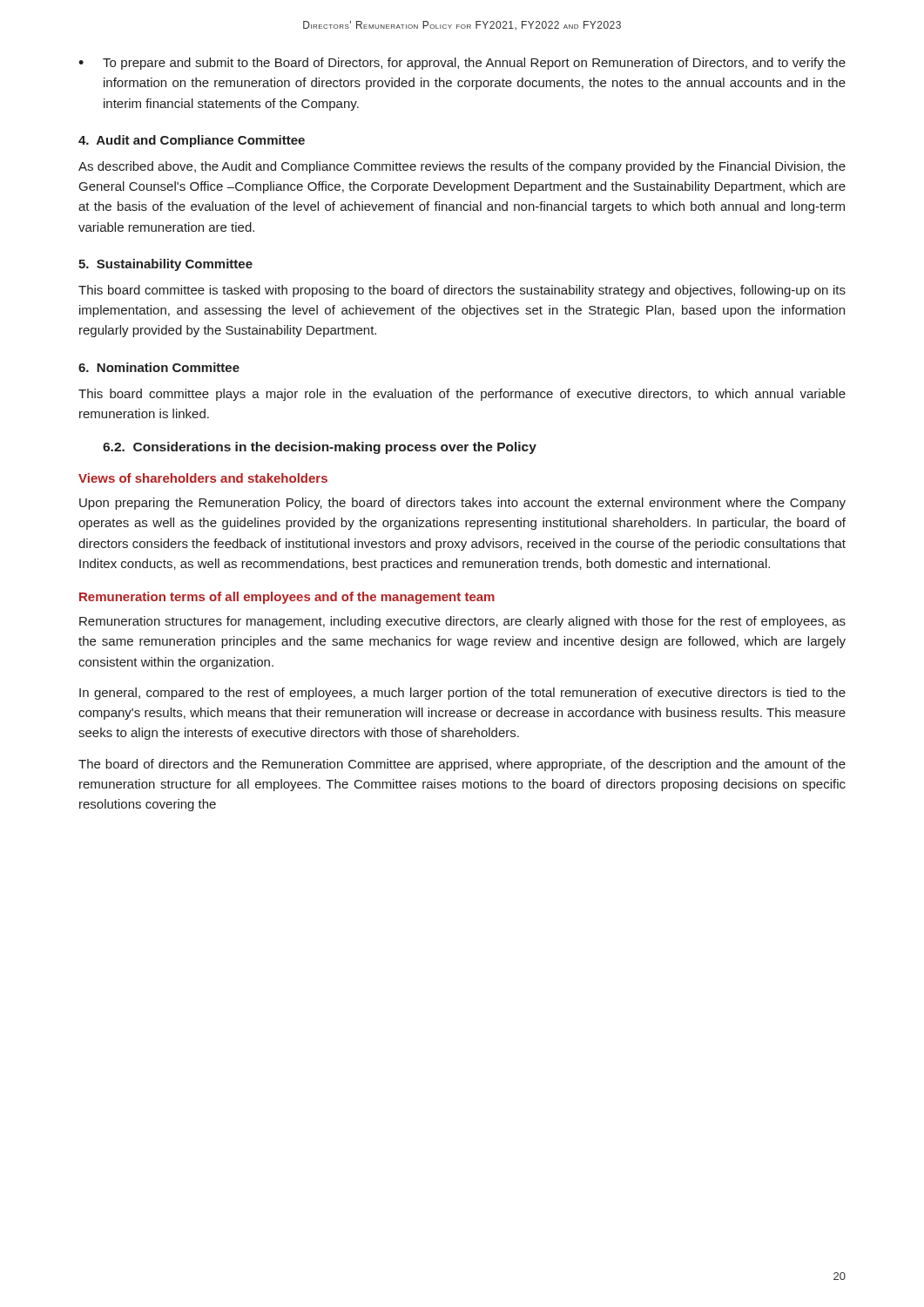Select the text block starting "• To prepare and submit to the"

tap(462, 83)
